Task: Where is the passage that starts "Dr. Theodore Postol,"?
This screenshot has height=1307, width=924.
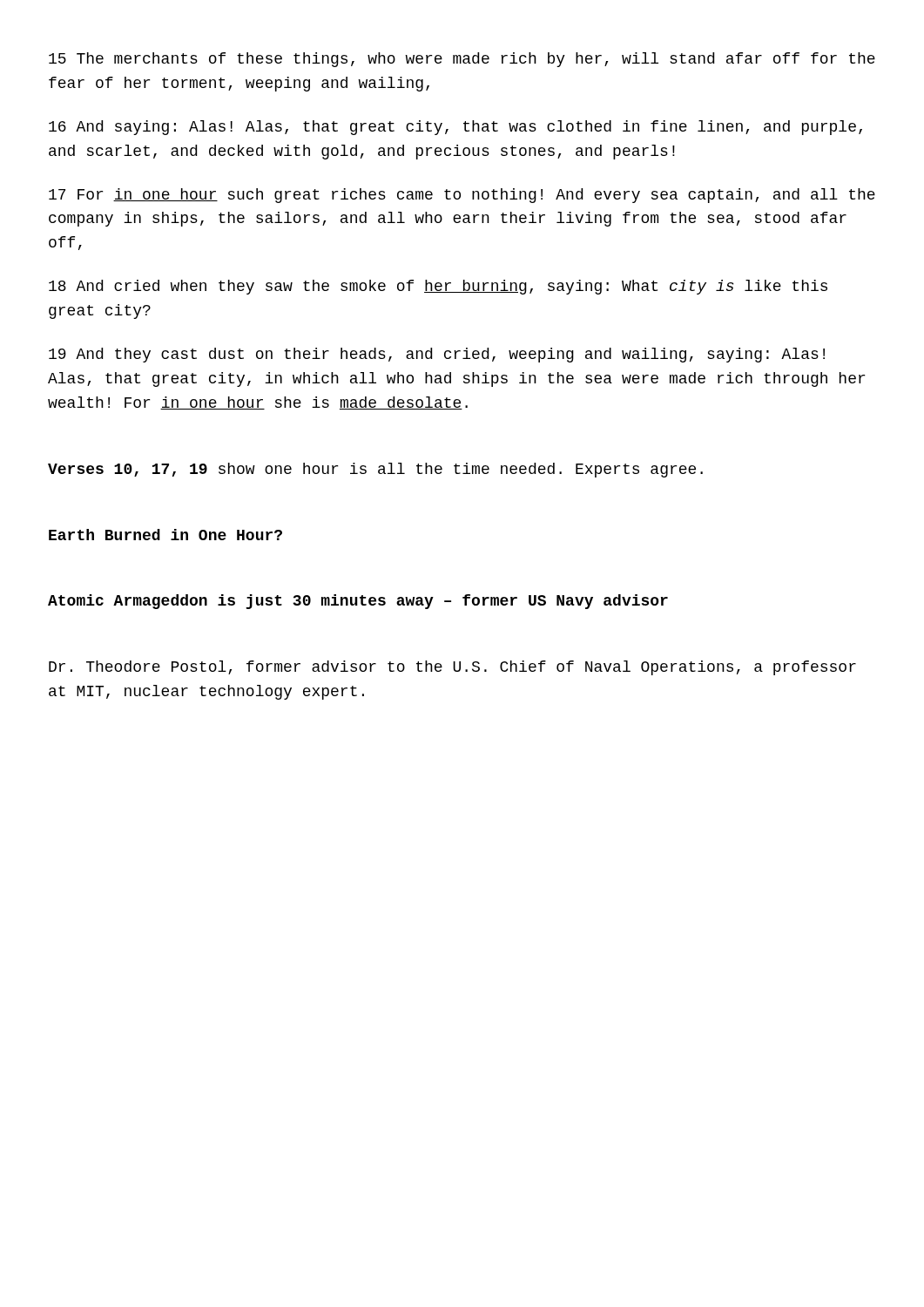Action: 452,680
